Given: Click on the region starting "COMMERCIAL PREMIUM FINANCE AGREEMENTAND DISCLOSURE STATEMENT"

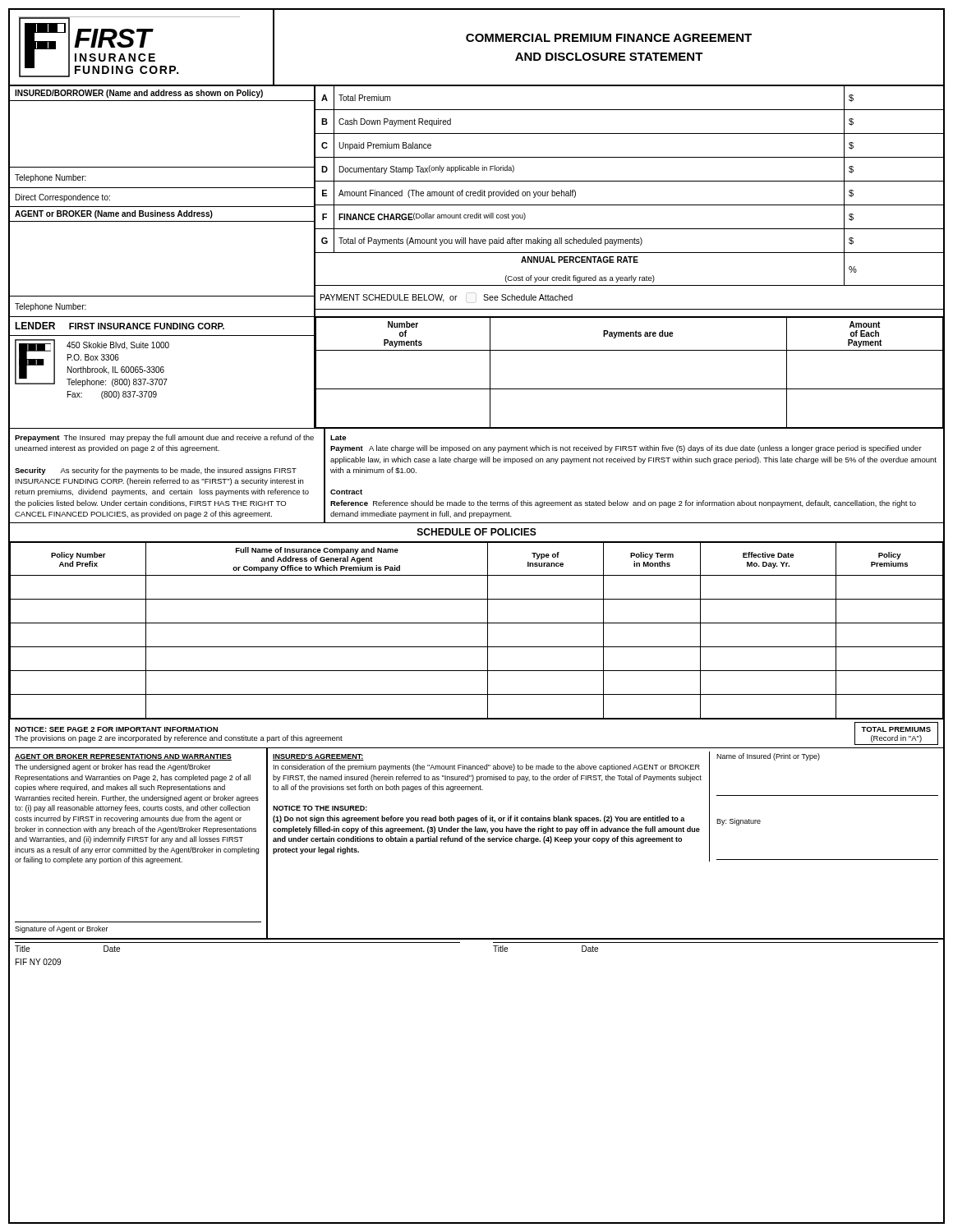Looking at the screenshot, I should tap(609, 47).
